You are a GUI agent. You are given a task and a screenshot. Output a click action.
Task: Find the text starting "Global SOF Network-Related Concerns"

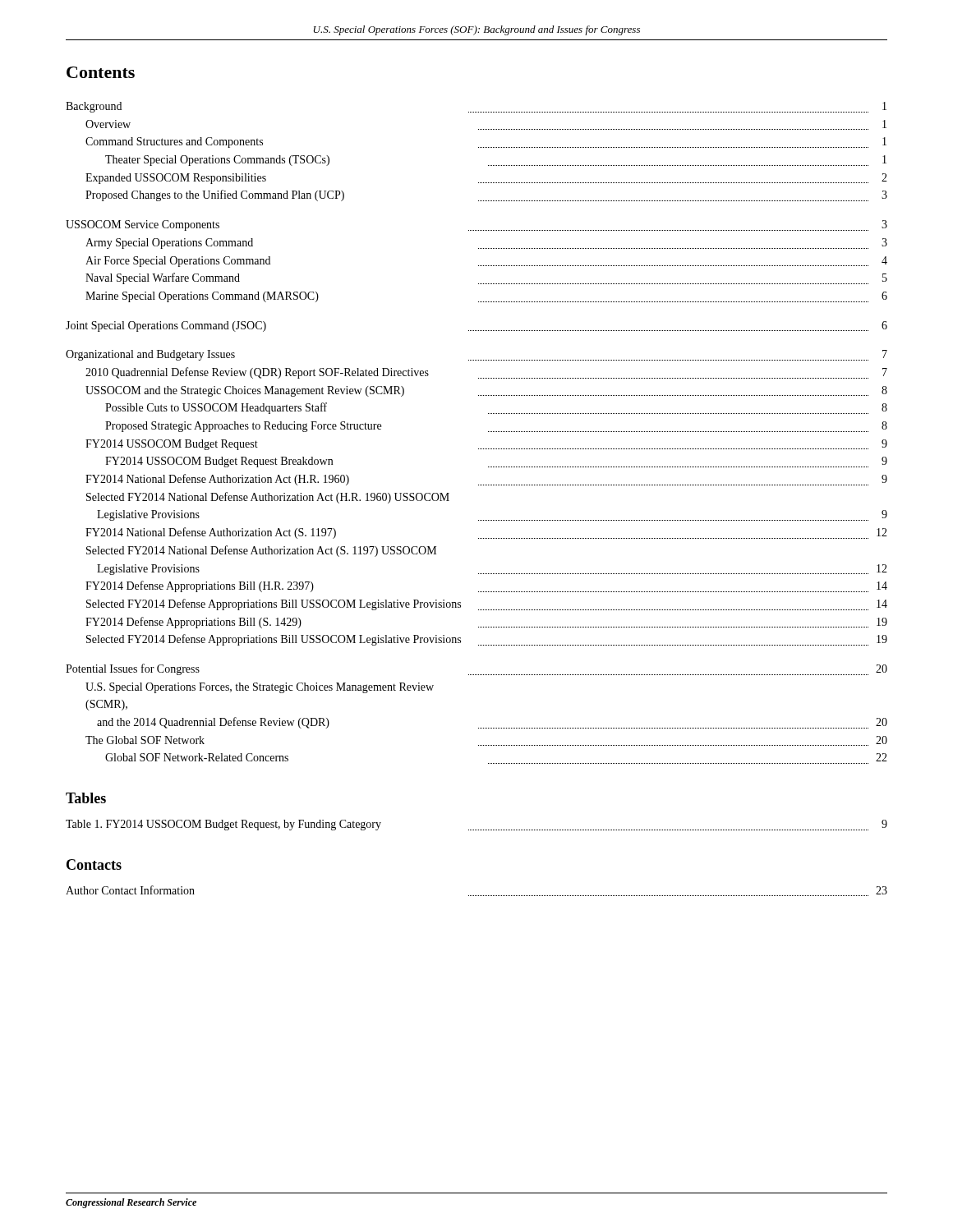(x=496, y=758)
